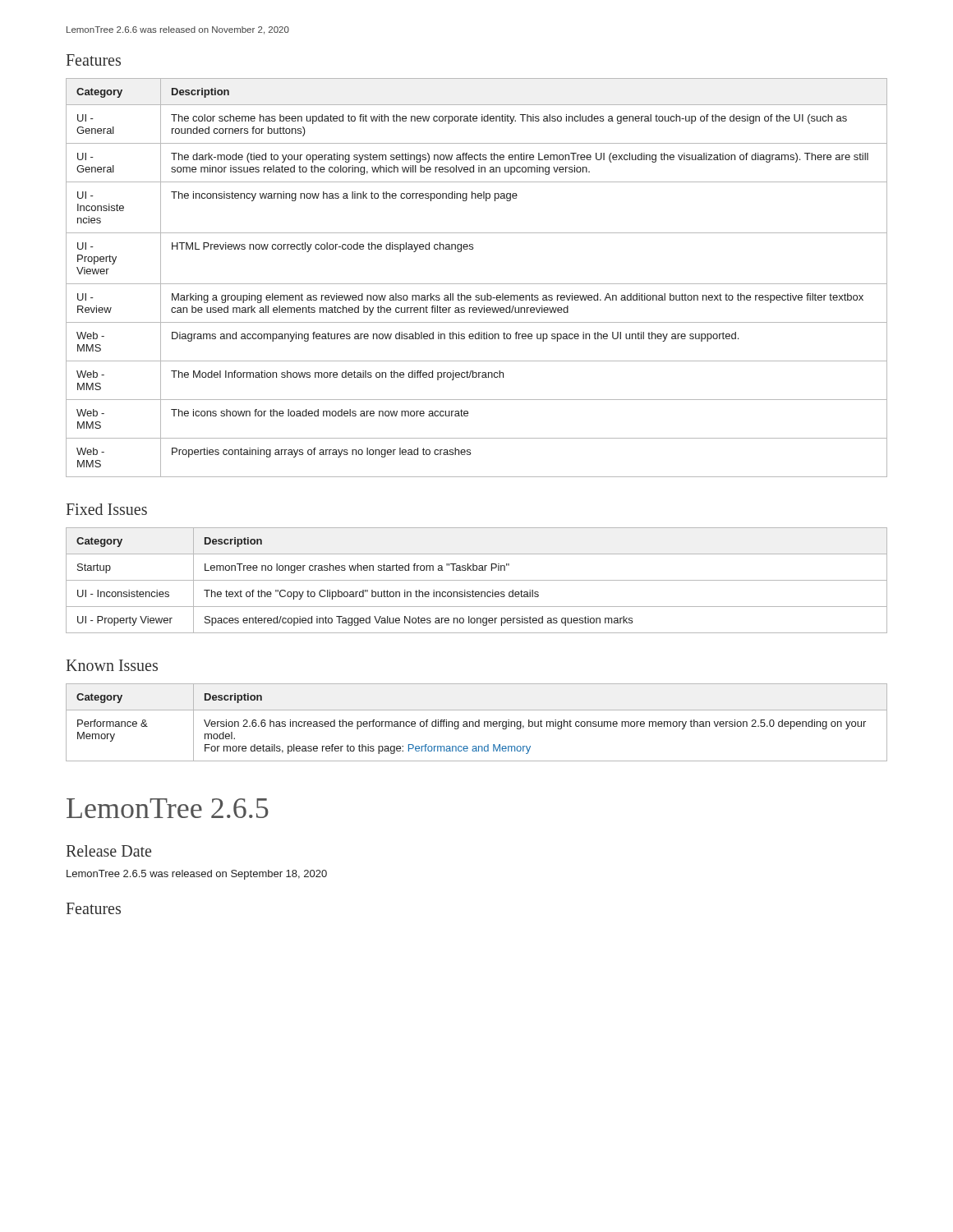Find "LemonTree 2.6.5" on this page
The image size is (953, 1232).
(167, 808)
